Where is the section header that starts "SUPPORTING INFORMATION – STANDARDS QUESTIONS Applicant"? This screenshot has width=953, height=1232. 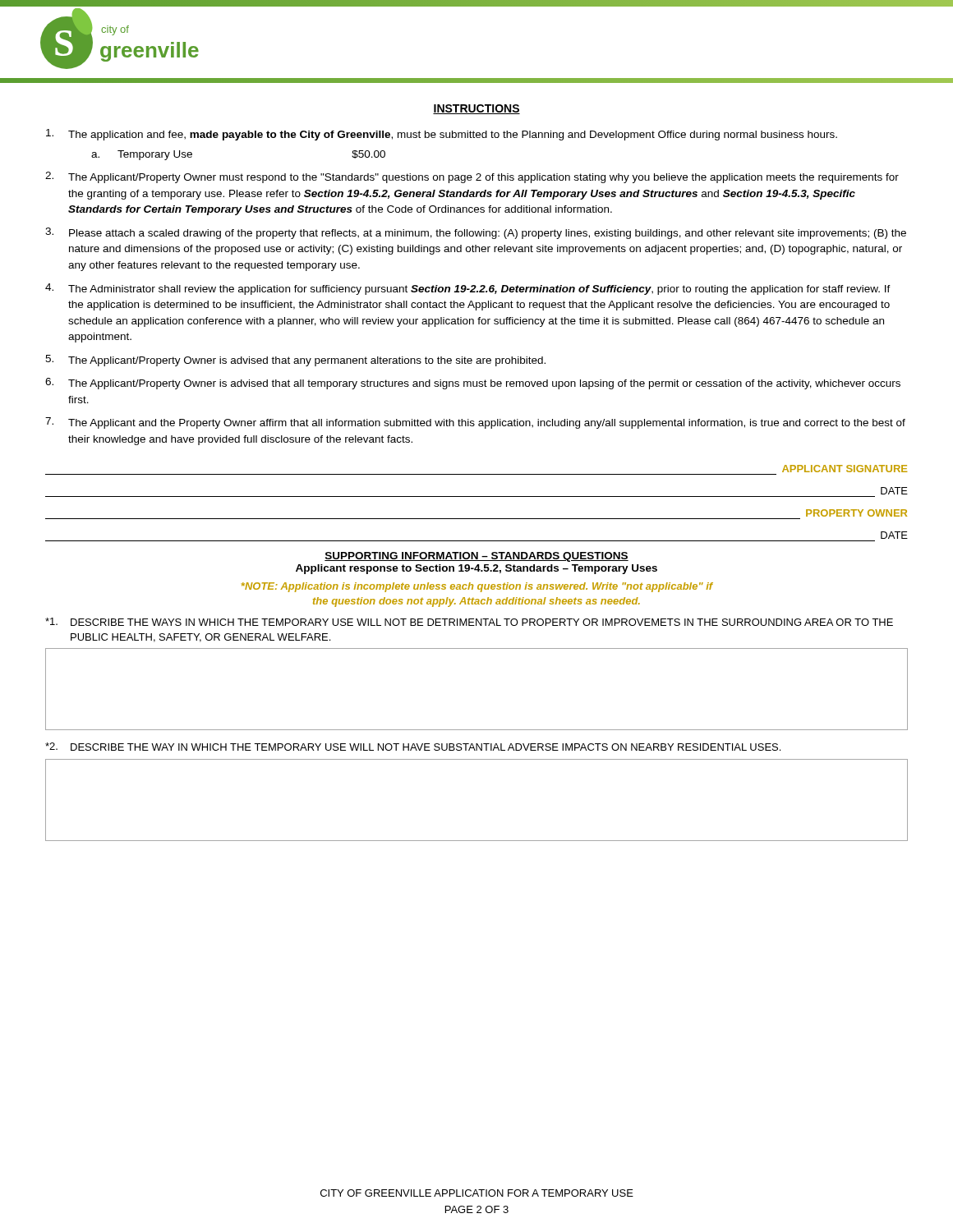[x=476, y=561]
